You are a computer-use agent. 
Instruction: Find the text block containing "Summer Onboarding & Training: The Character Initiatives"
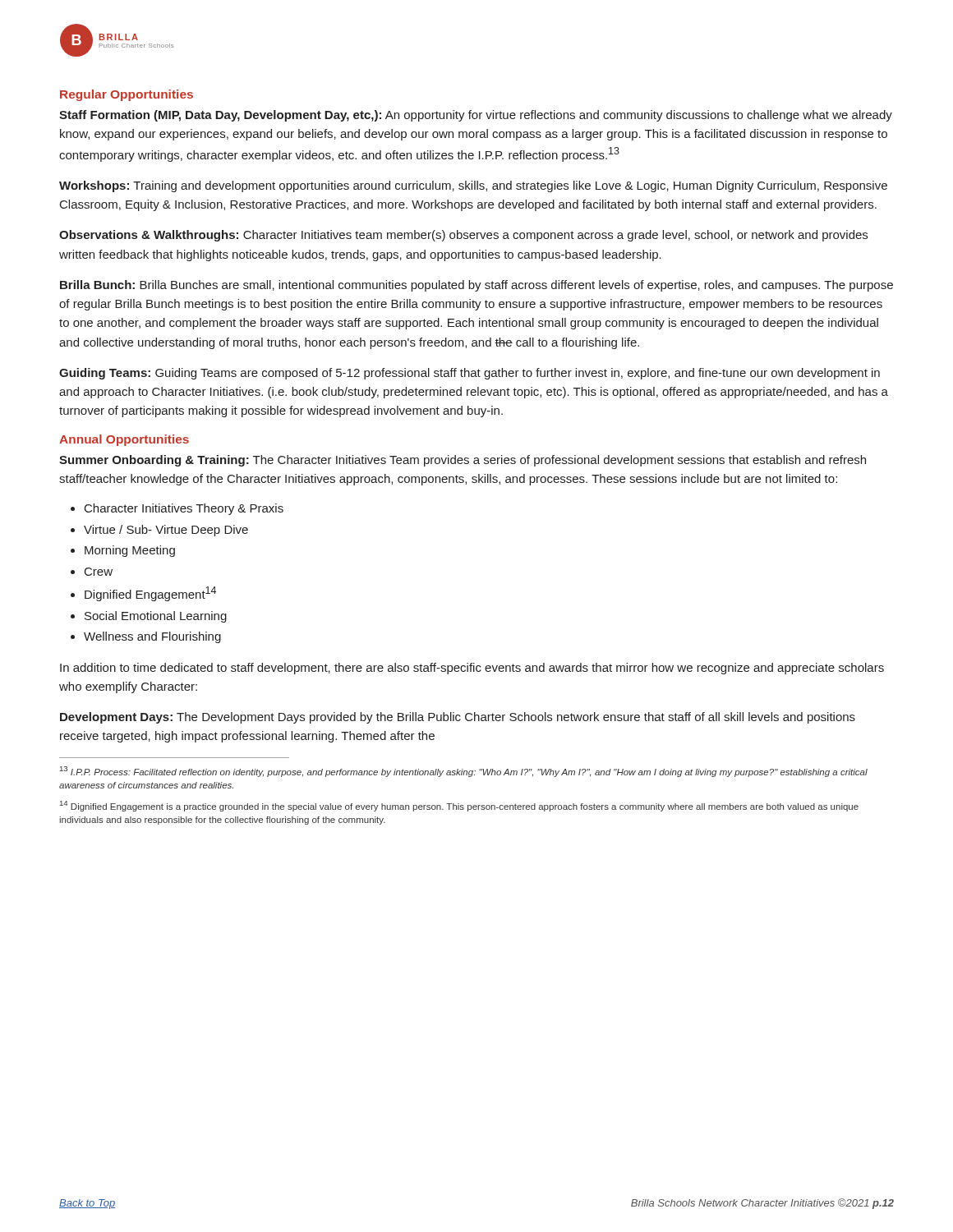tap(463, 469)
